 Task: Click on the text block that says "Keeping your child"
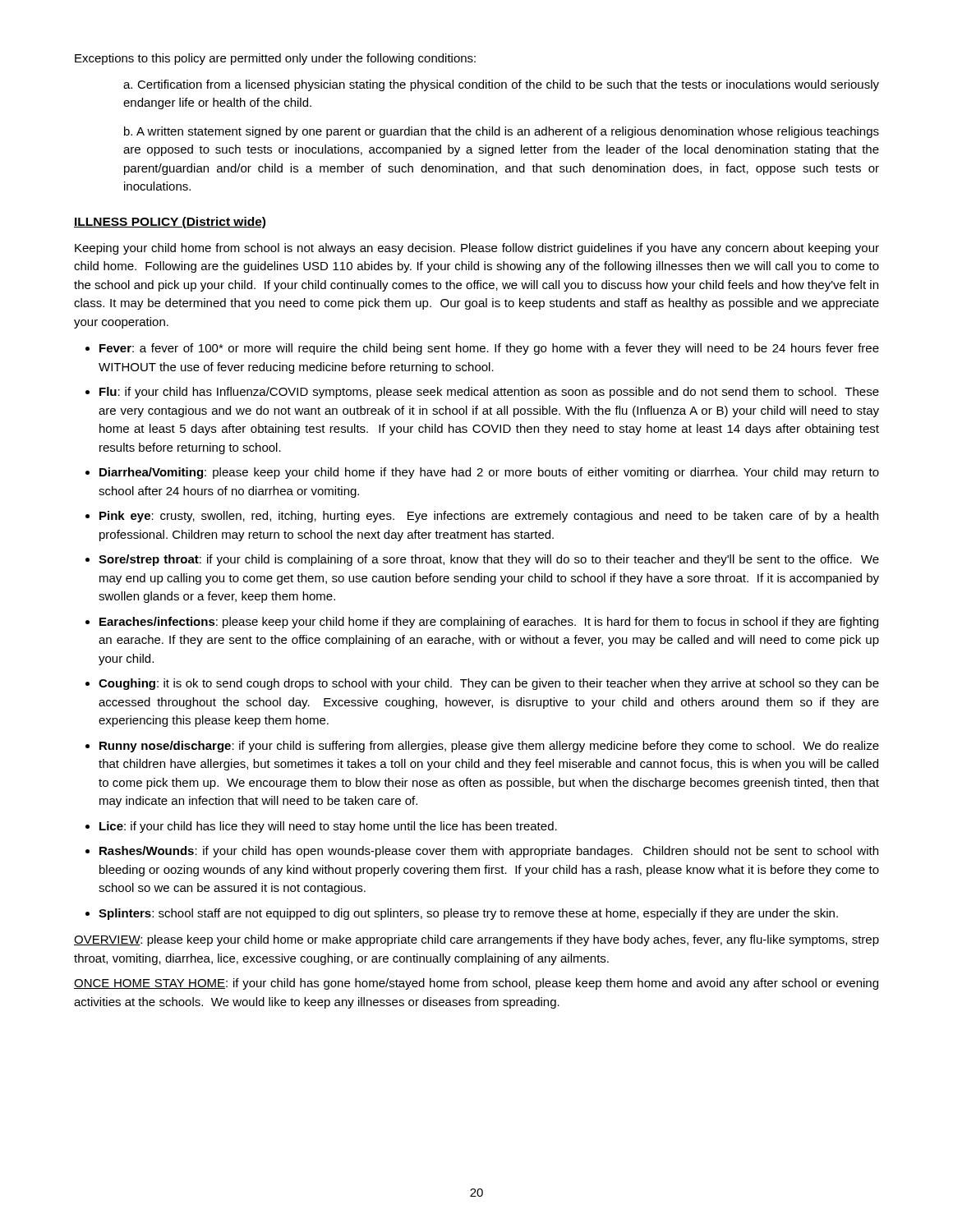(476, 284)
